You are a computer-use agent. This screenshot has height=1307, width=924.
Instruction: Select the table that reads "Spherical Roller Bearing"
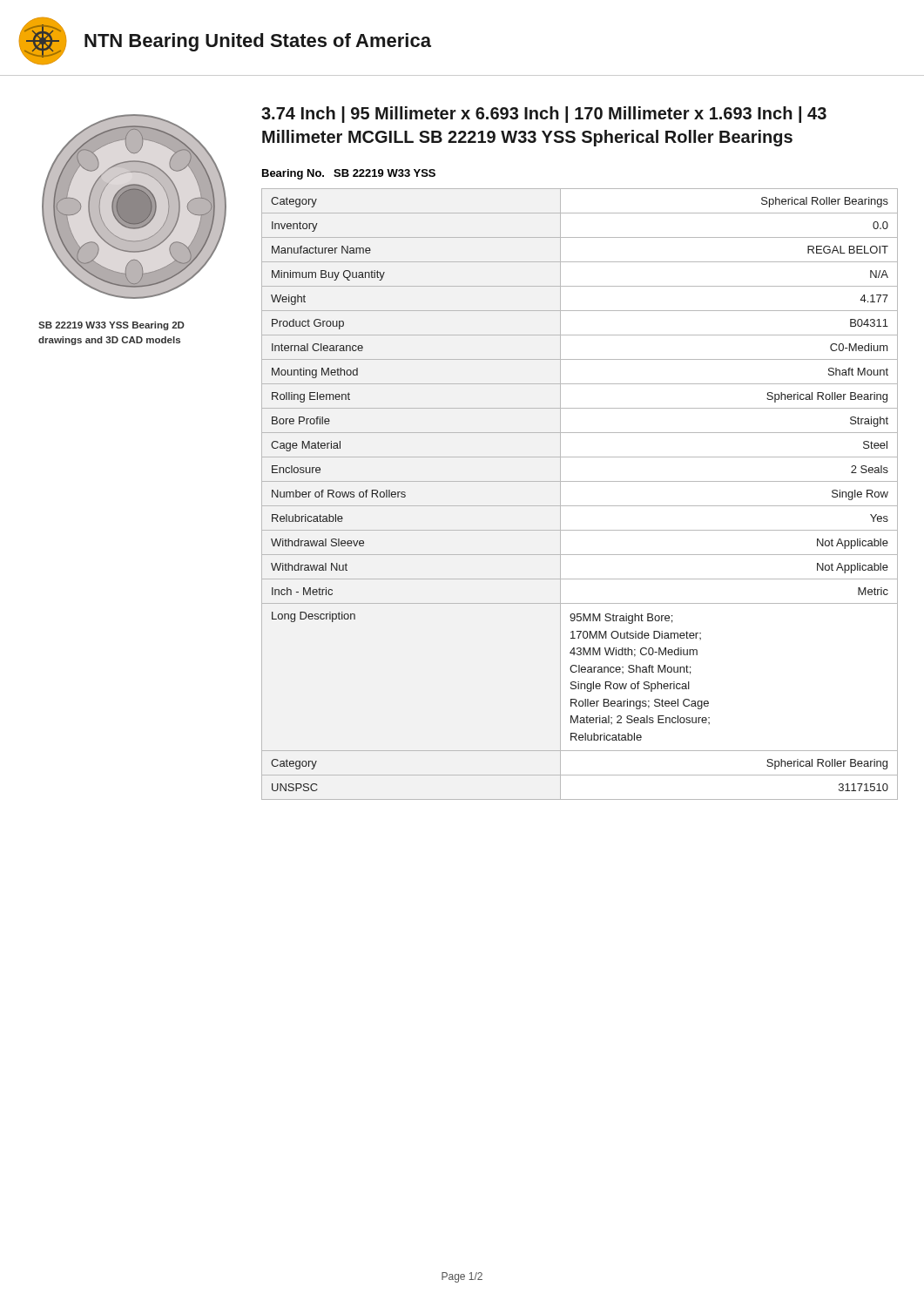[580, 494]
